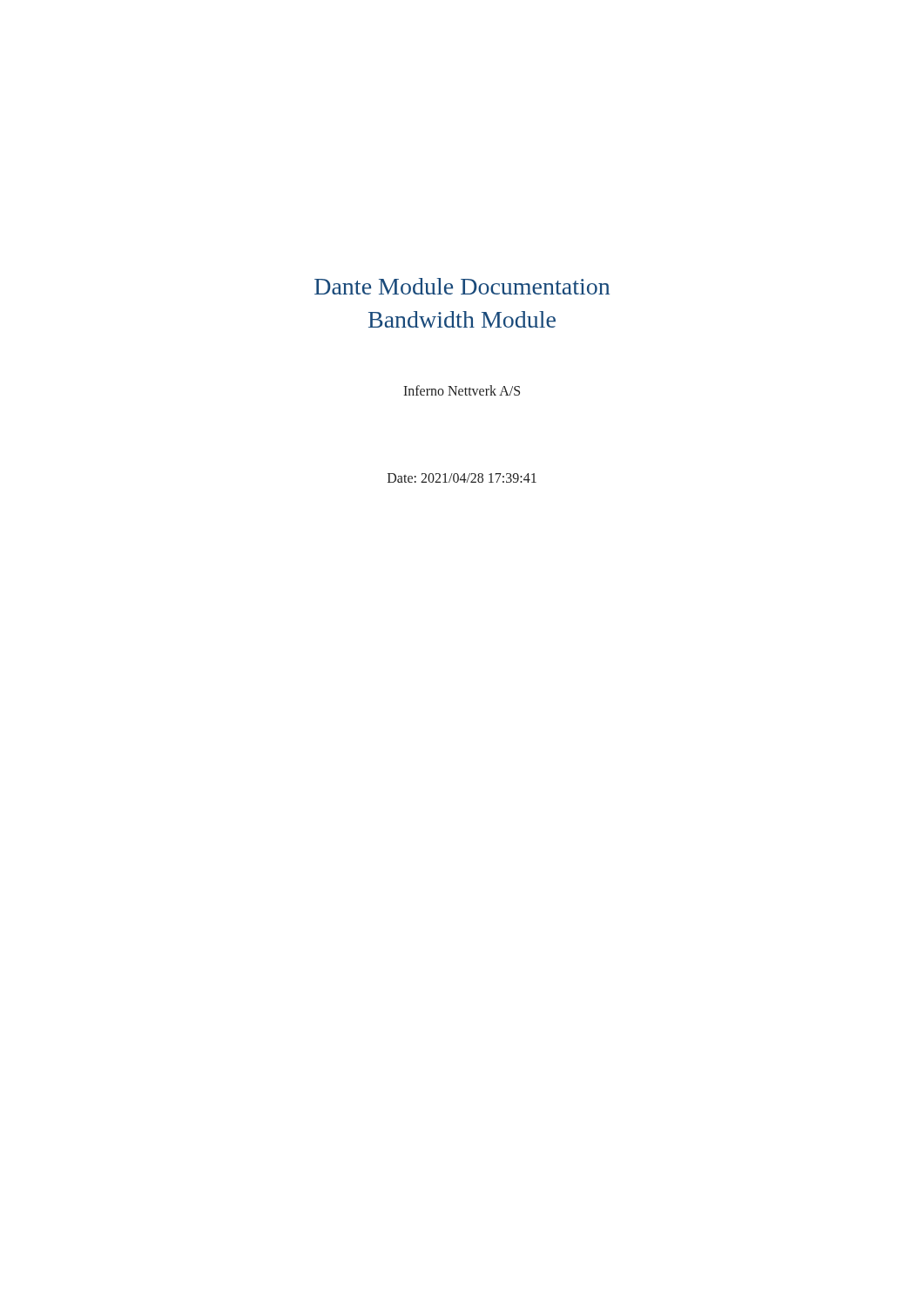
Task: Find the title containing "Dante Module DocumentationBandwidth Module"
Action: pos(462,303)
